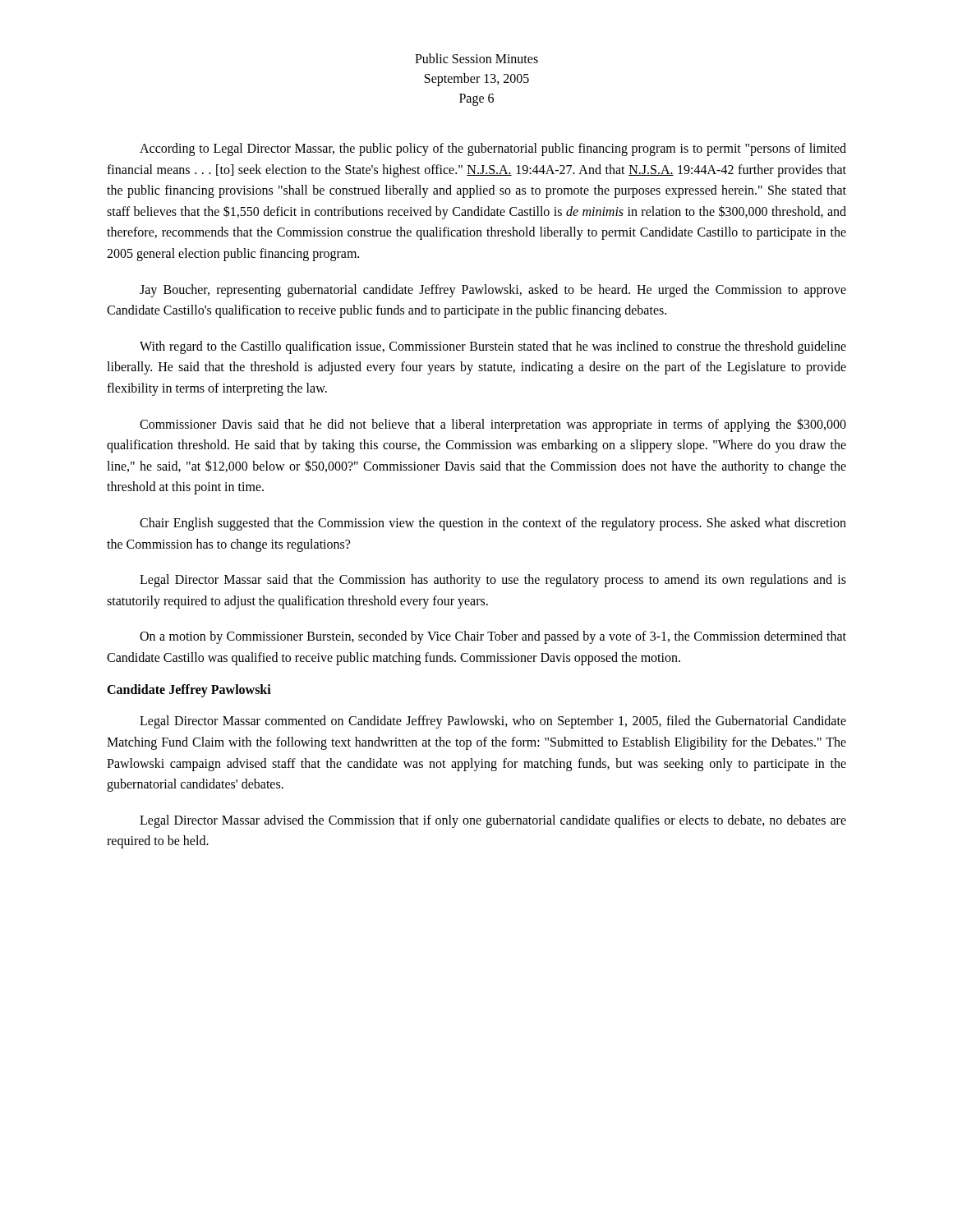
Task: Locate the text block with the text "Chair English suggested that the Commission view"
Action: pyautogui.click(x=476, y=533)
